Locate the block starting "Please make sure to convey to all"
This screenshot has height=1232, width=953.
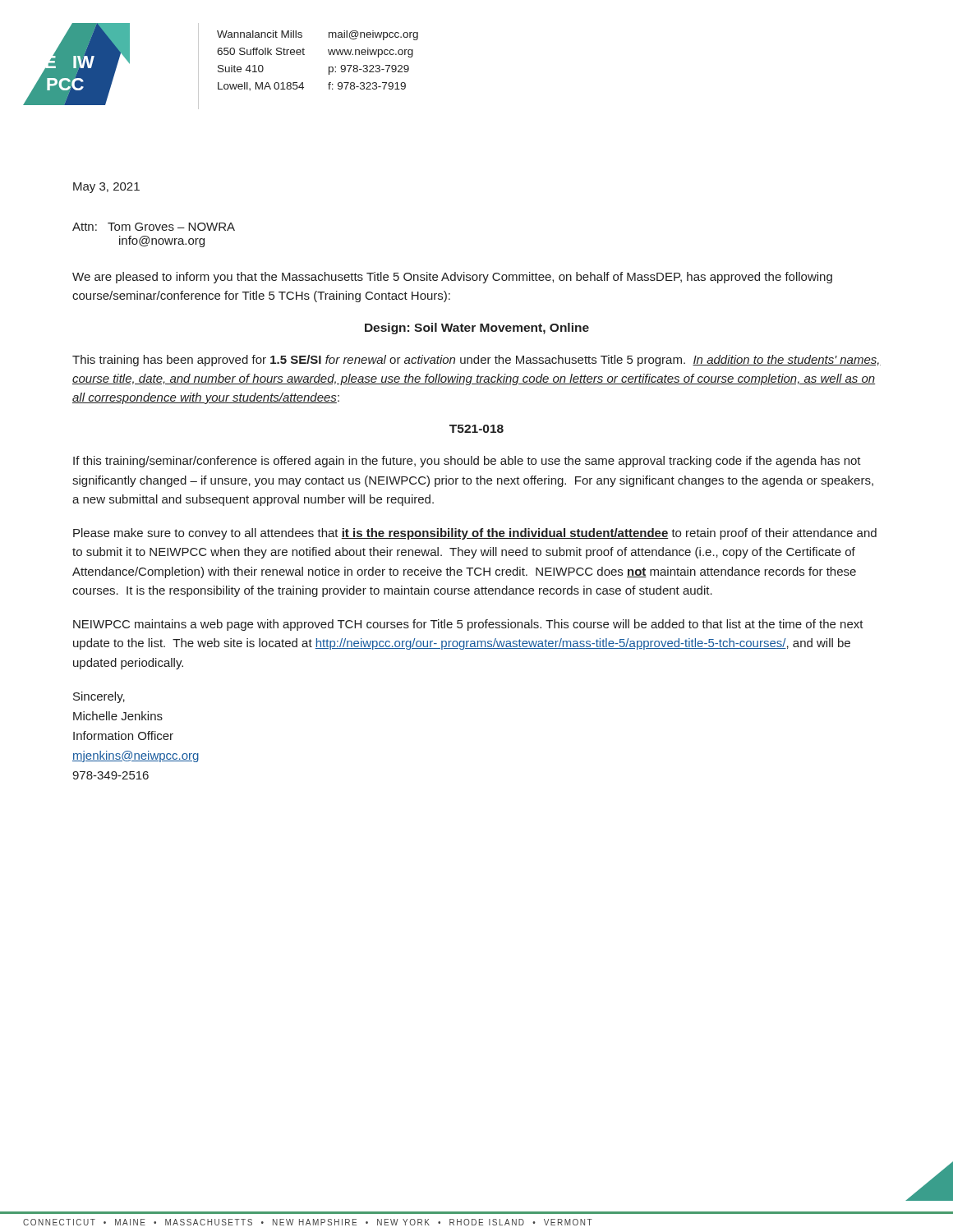click(x=475, y=561)
